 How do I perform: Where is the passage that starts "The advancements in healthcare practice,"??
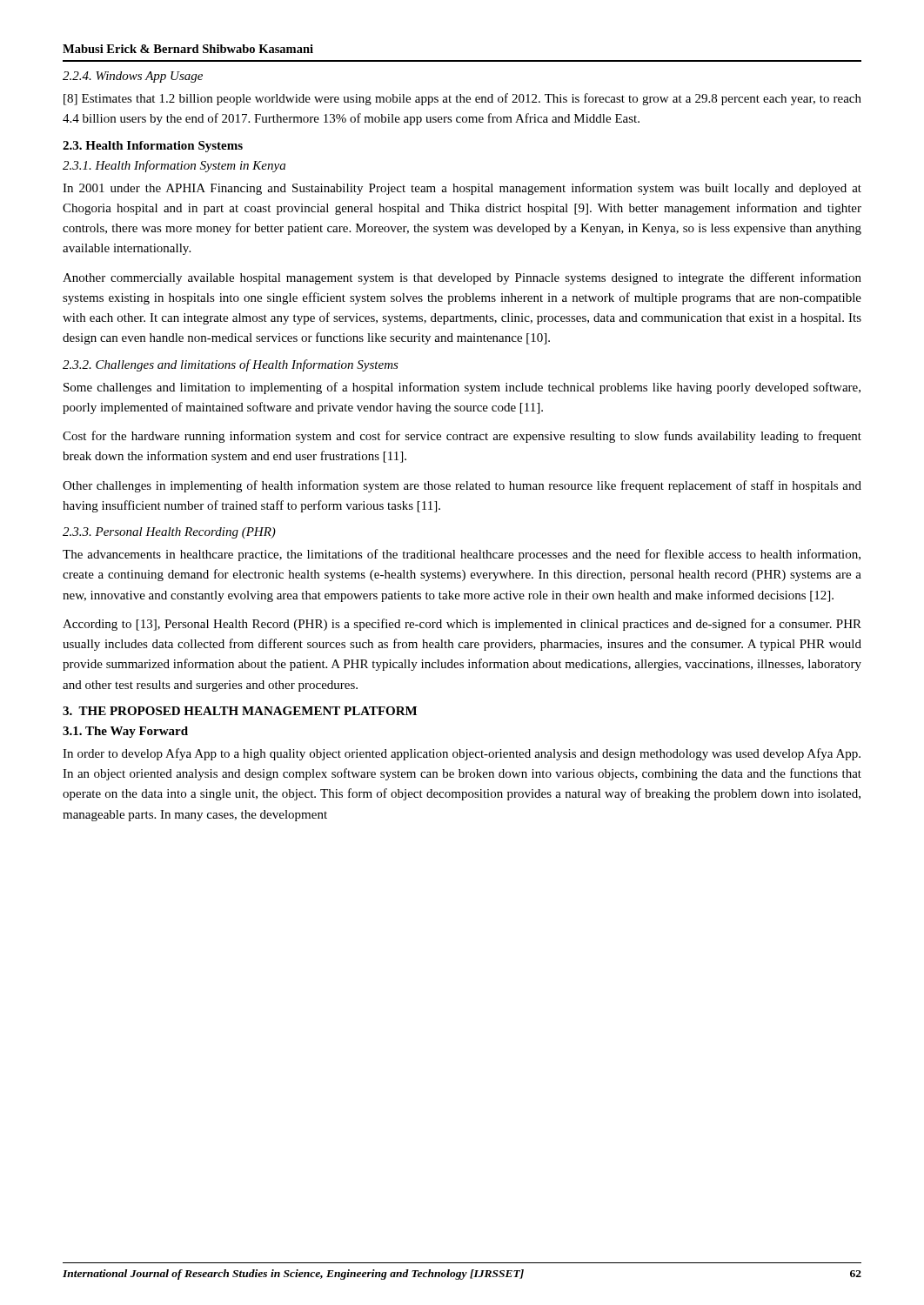tap(462, 574)
